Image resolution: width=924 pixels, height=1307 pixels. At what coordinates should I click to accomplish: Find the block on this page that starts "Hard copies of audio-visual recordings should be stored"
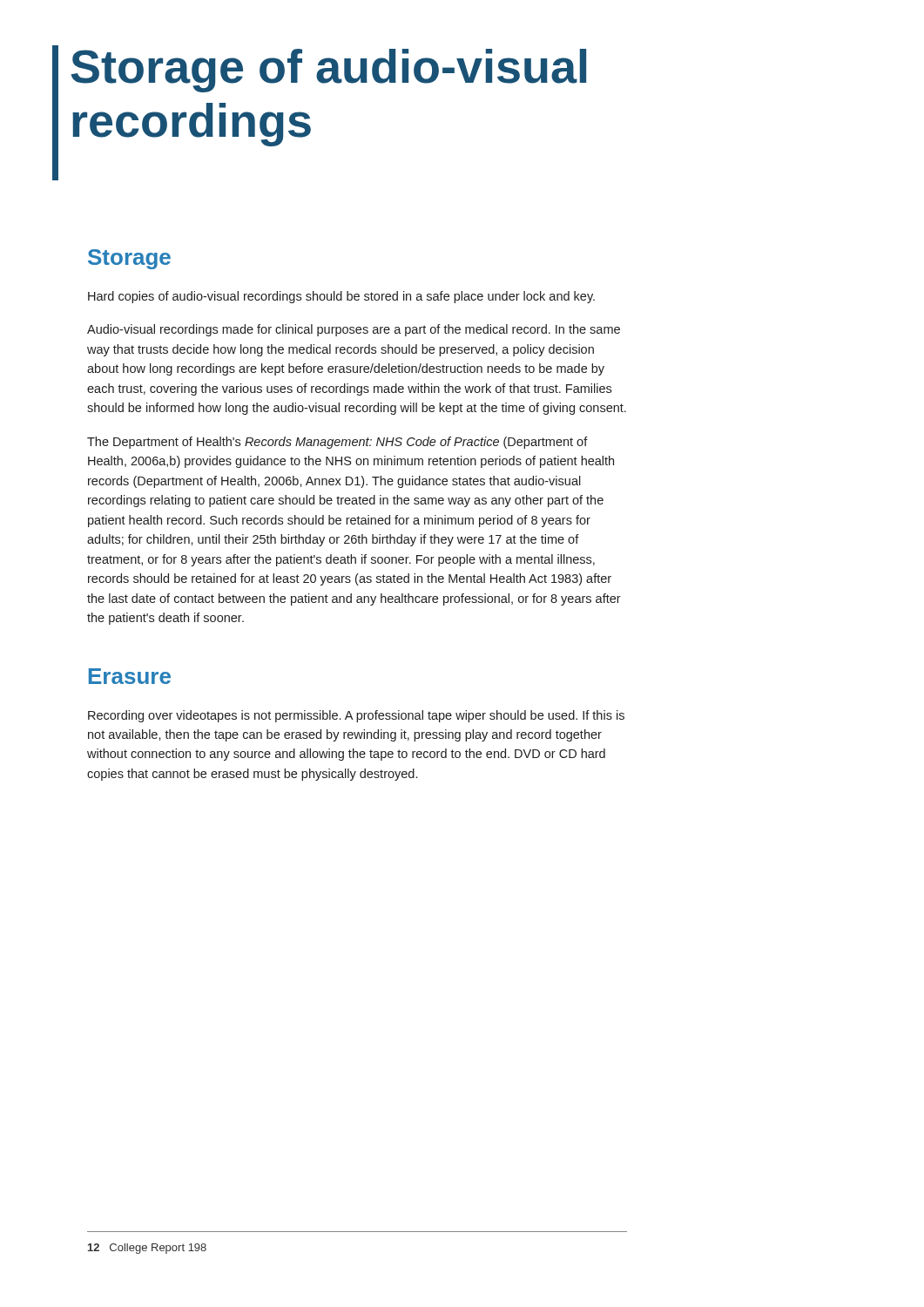(x=357, y=296)
